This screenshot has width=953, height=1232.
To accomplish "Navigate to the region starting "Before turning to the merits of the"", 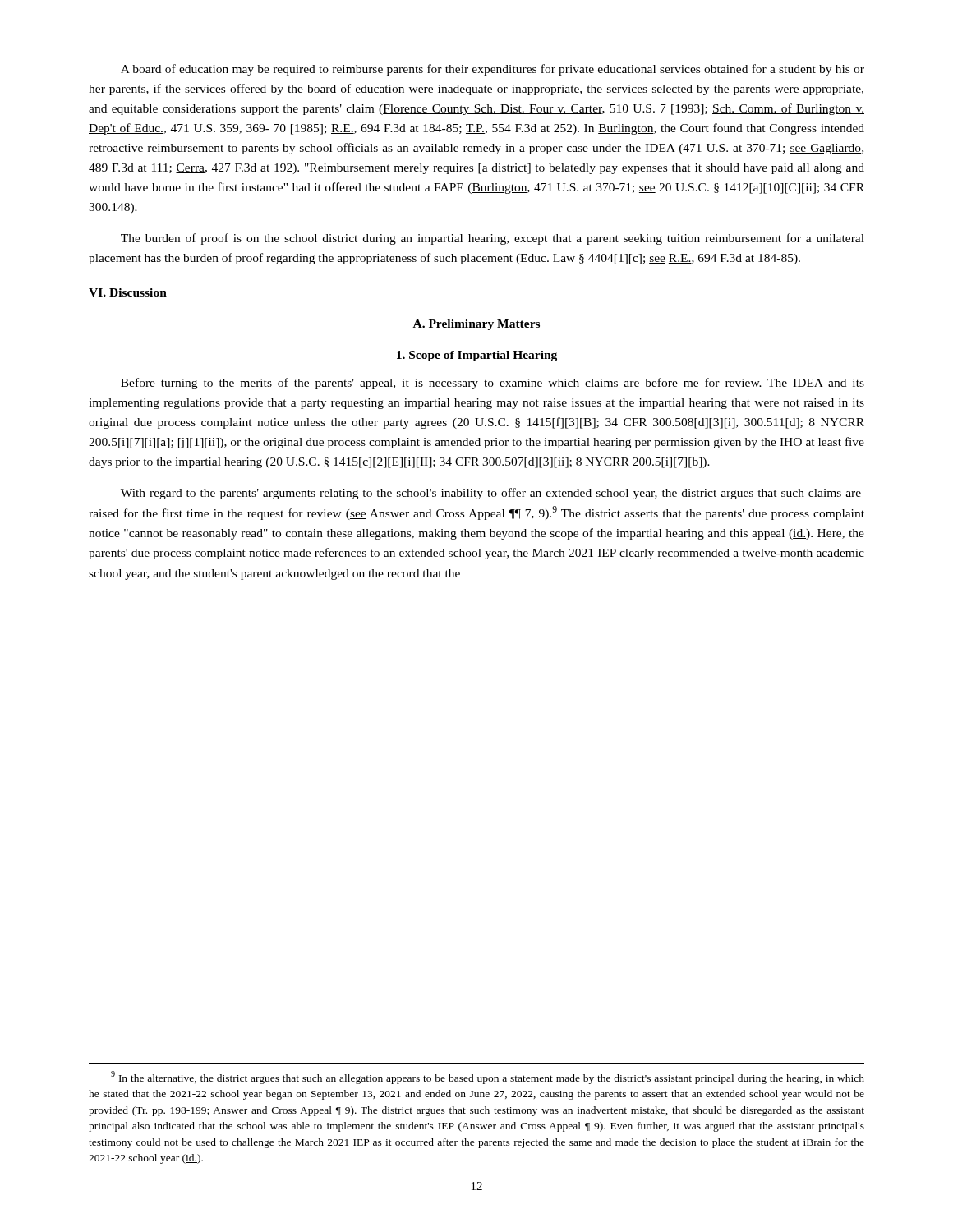I will [476, 422].
